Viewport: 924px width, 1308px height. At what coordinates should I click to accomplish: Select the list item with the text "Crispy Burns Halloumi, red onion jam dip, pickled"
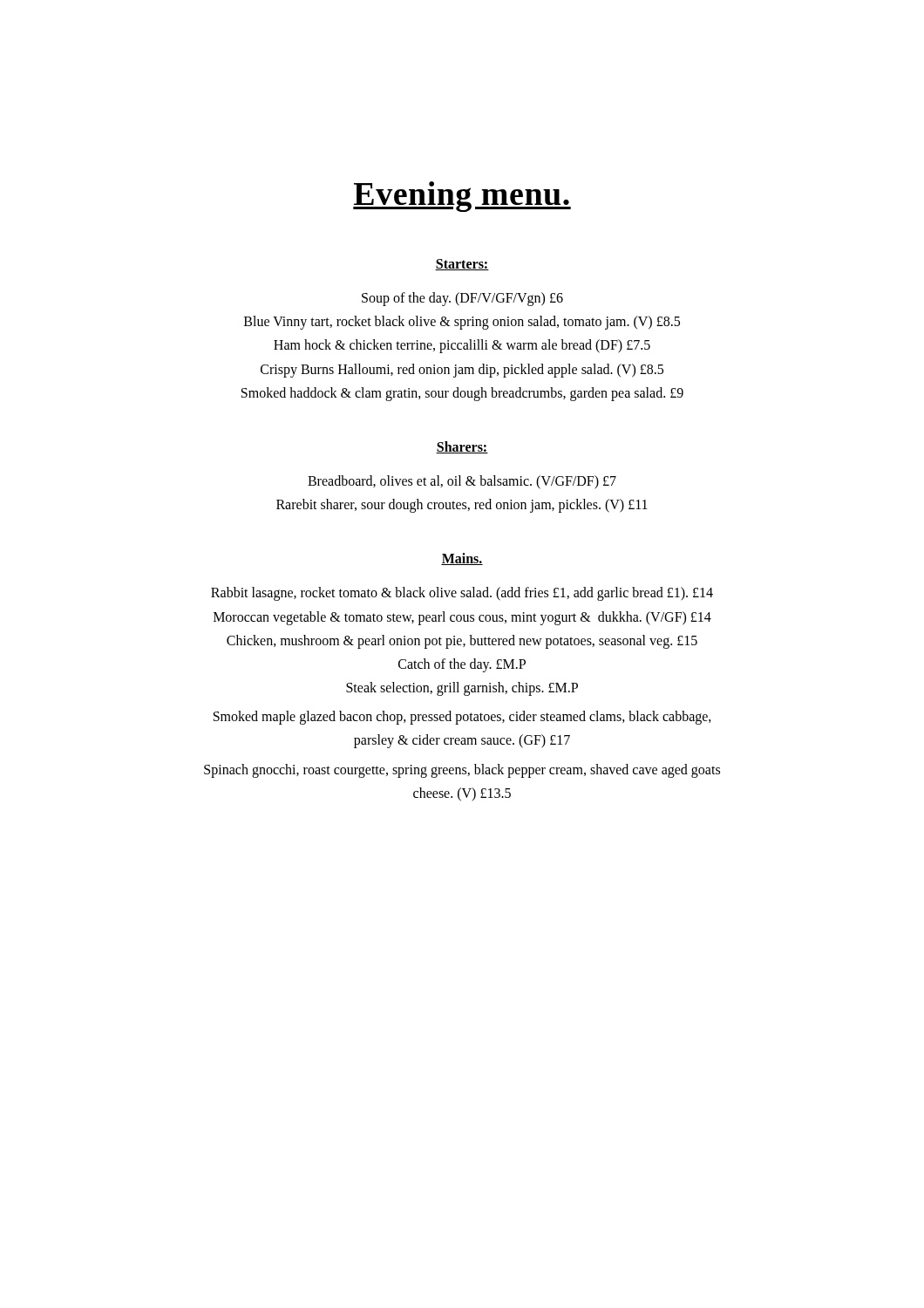462,369
